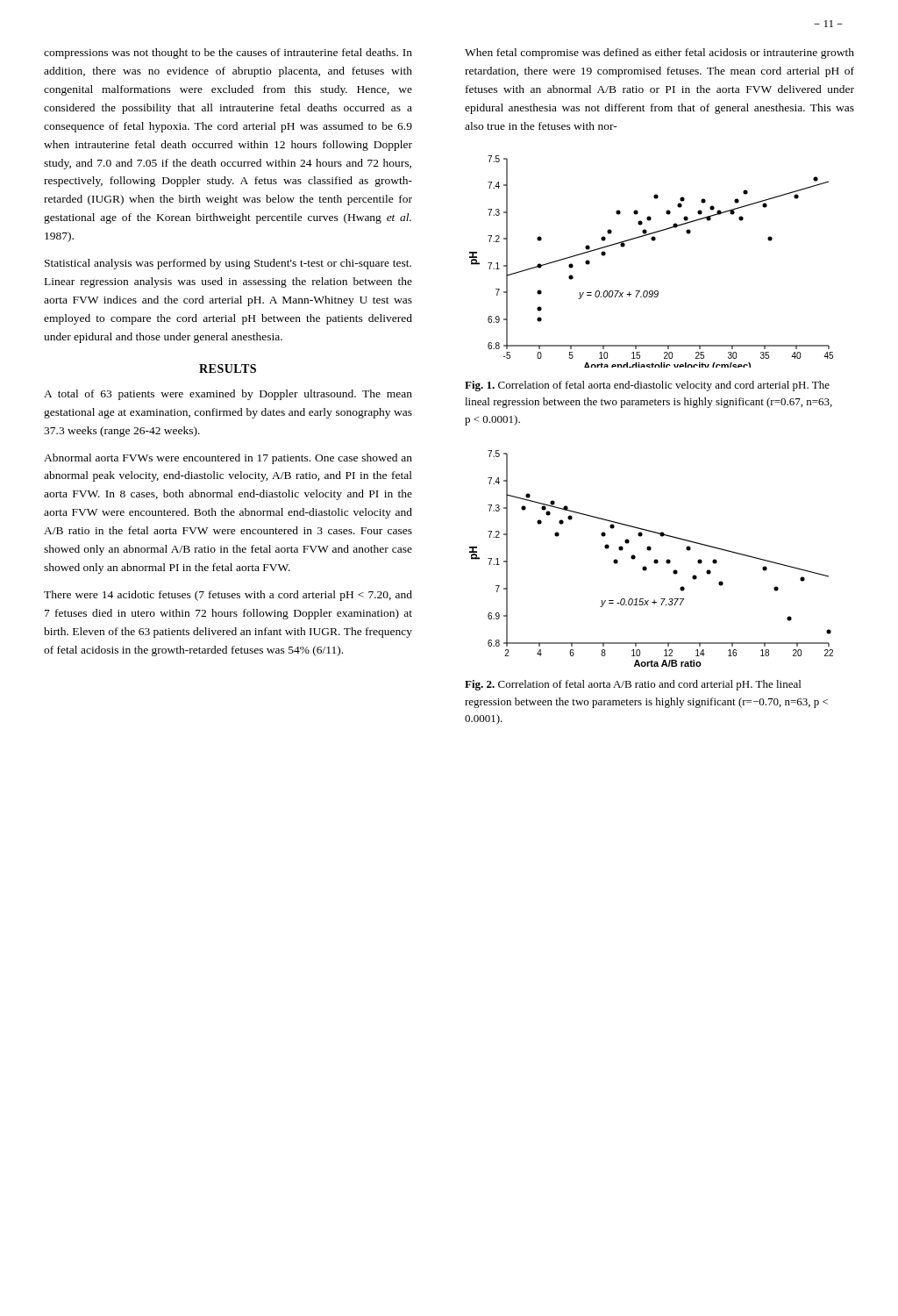Viewport: 898px width, 1316px height.
Task: Select the section header
Action: [x=228, y=369]
